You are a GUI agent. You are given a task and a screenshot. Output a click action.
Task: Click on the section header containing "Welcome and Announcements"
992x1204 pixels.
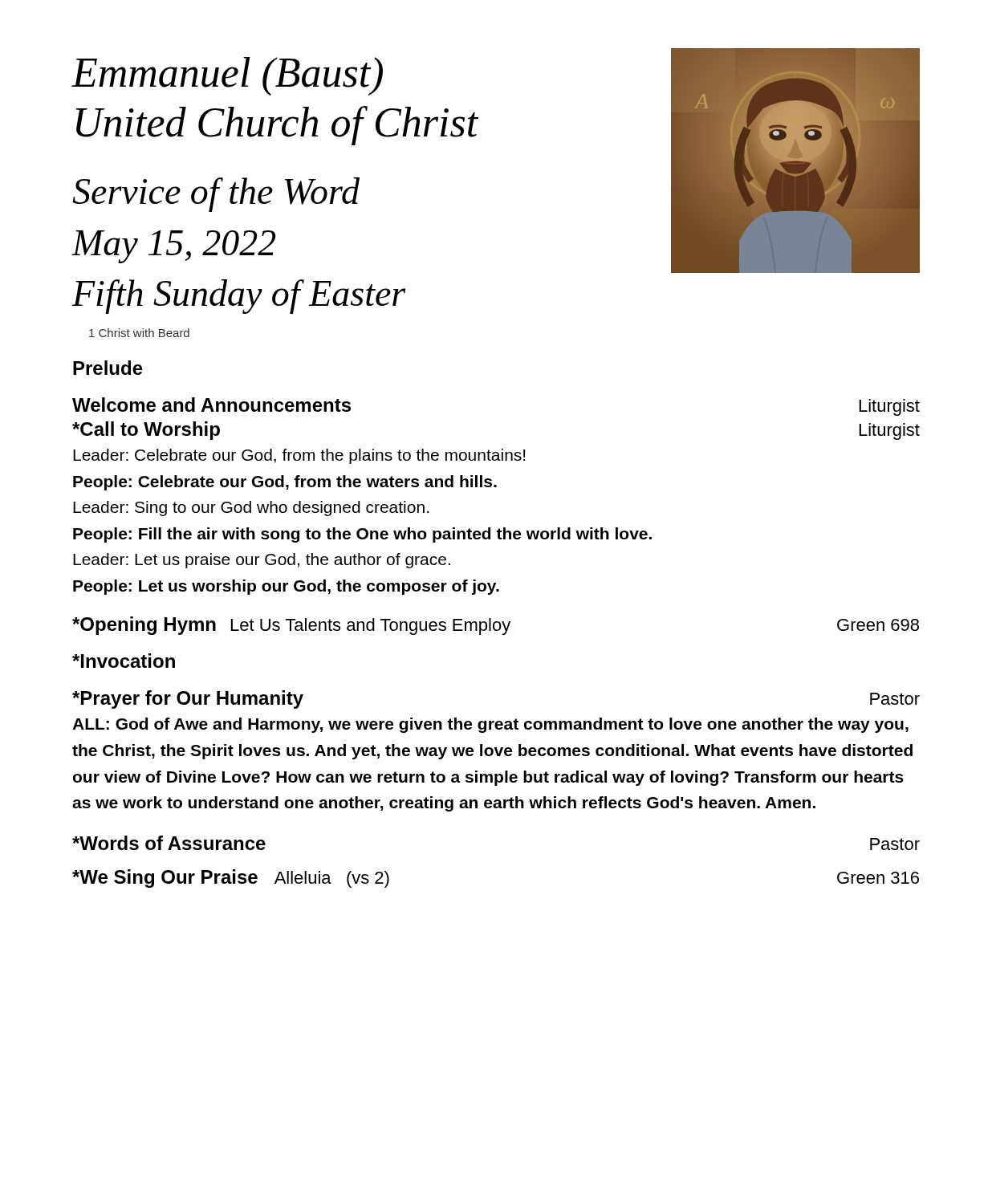[207, 407]
